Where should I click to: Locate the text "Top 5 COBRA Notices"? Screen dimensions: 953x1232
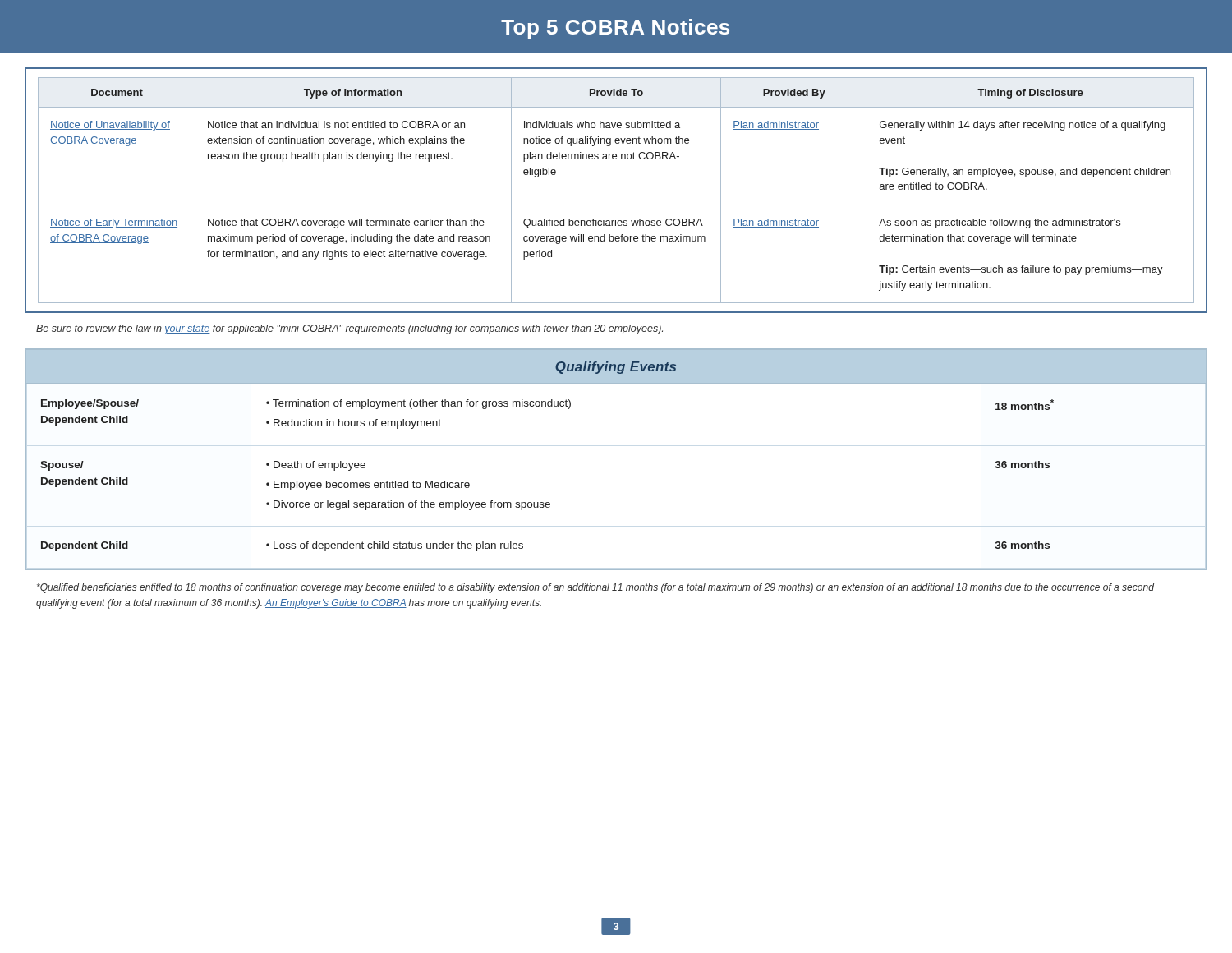point(616,27)
